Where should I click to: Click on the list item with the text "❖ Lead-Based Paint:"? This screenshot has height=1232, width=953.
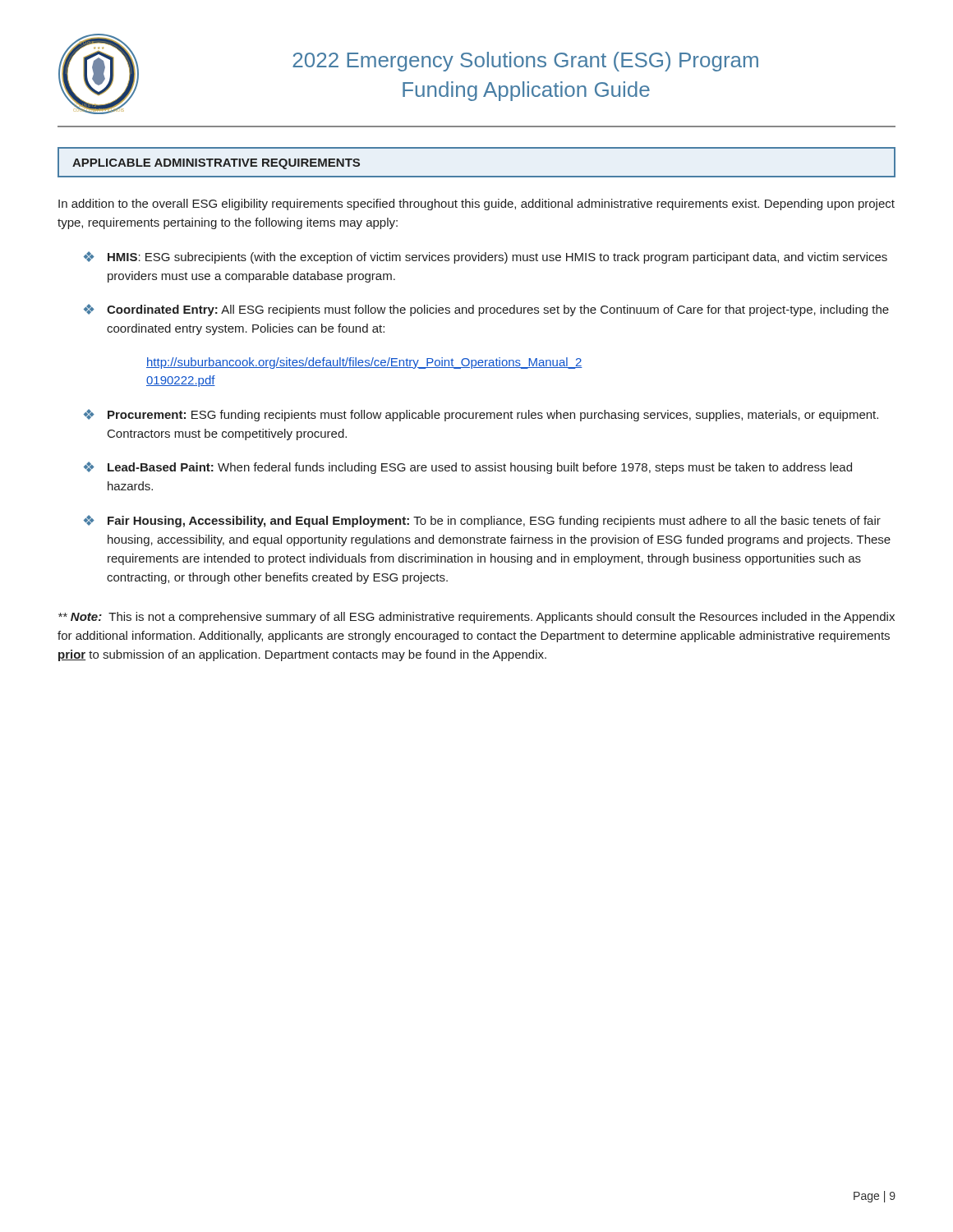(x=489, y=477)
